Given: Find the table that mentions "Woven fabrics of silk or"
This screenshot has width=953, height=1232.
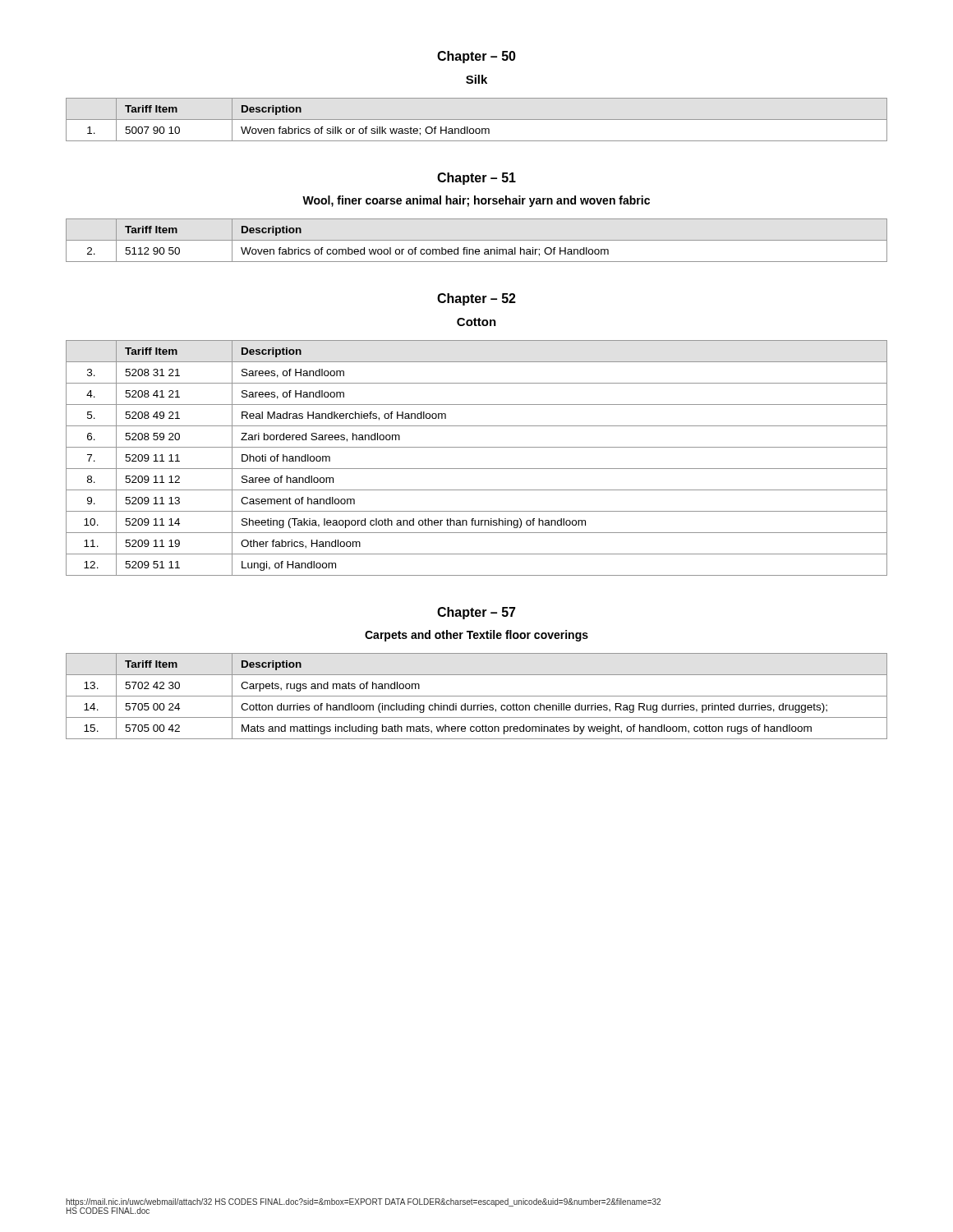Looking at the screenshot, I should 476,120.
